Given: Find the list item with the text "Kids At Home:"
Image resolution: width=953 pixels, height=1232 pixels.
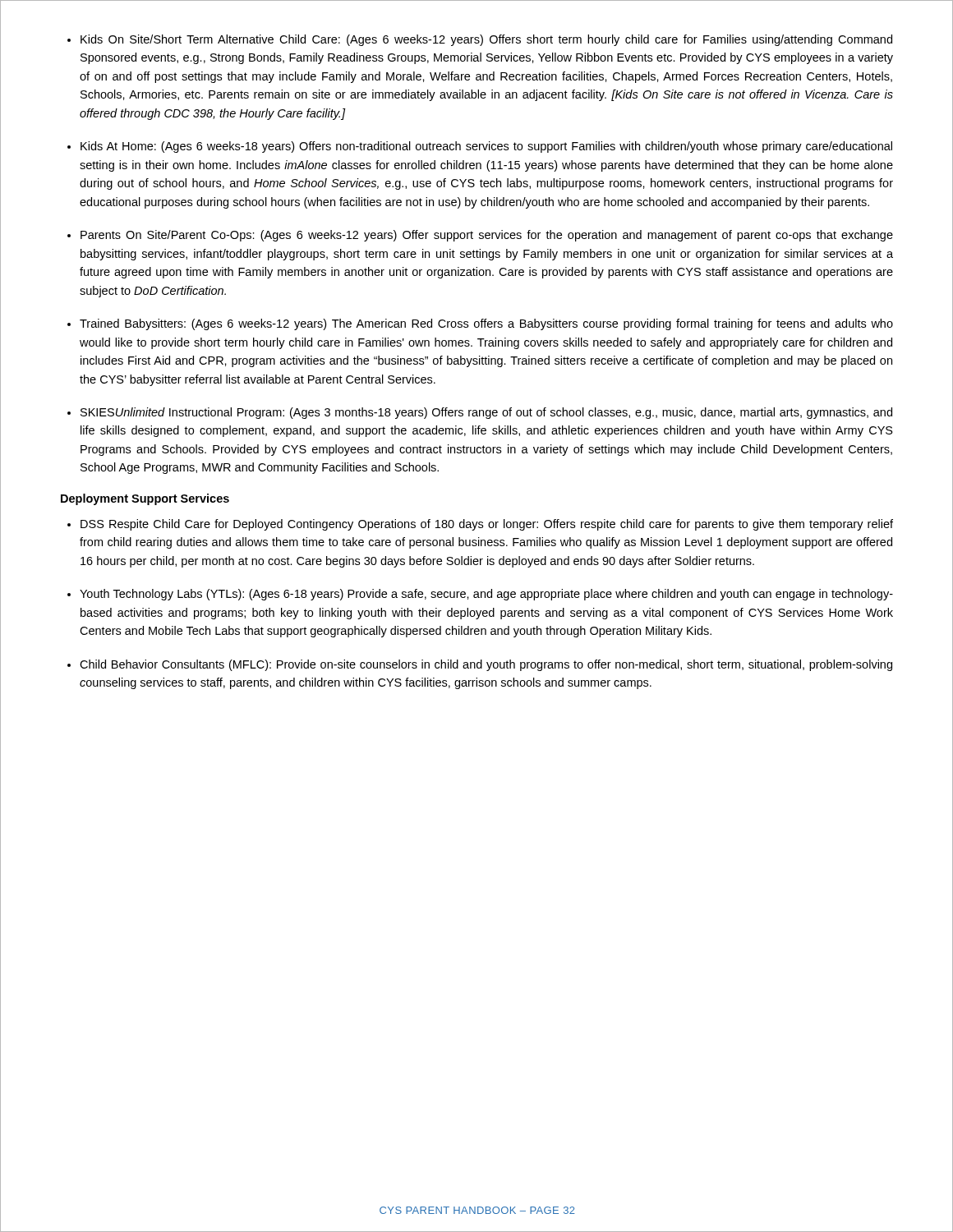Looking at the screenshot, I should pyautogui.click(x=486, y=174).
